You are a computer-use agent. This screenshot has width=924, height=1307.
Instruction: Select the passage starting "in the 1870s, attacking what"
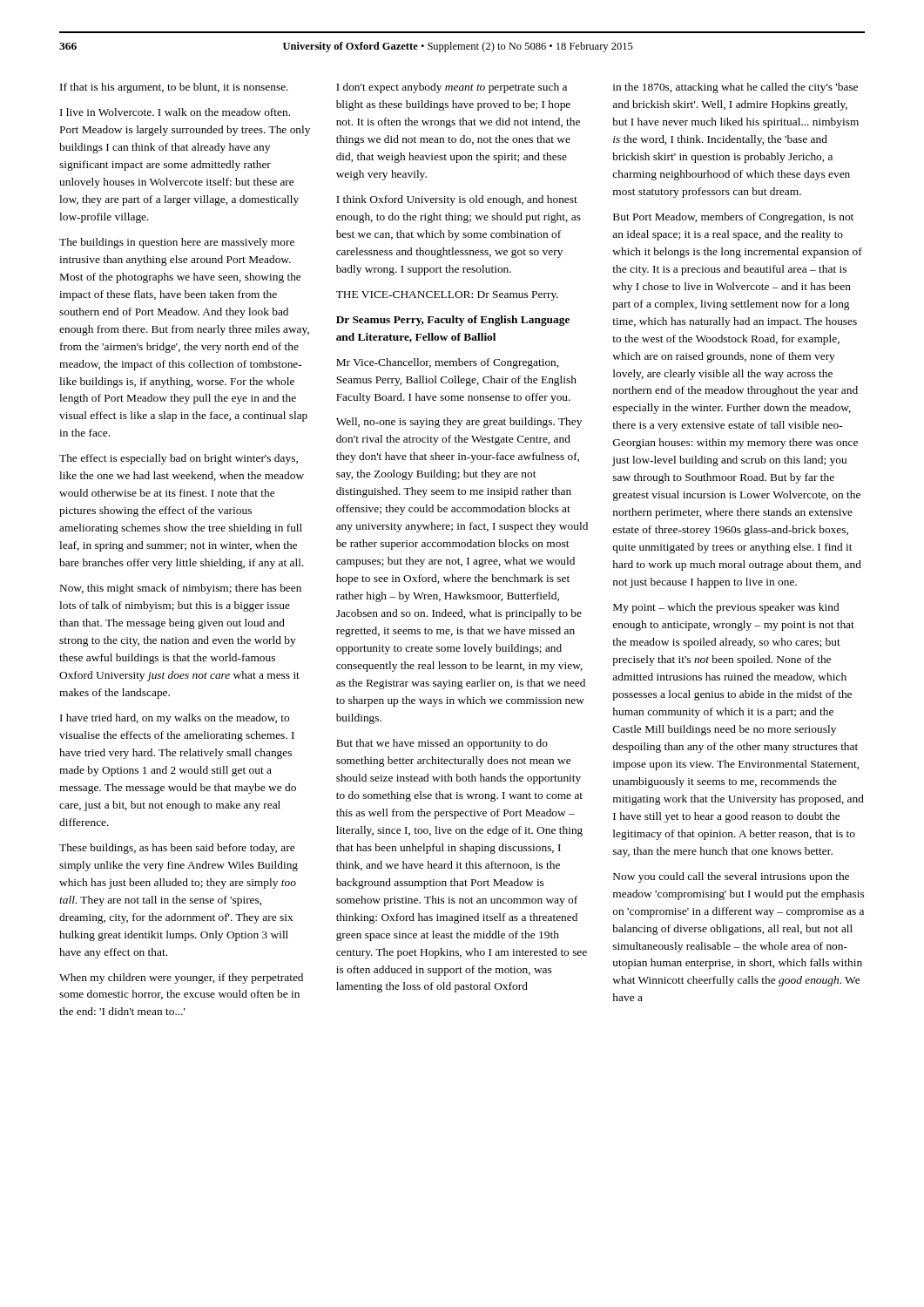[x=739, y=543]
